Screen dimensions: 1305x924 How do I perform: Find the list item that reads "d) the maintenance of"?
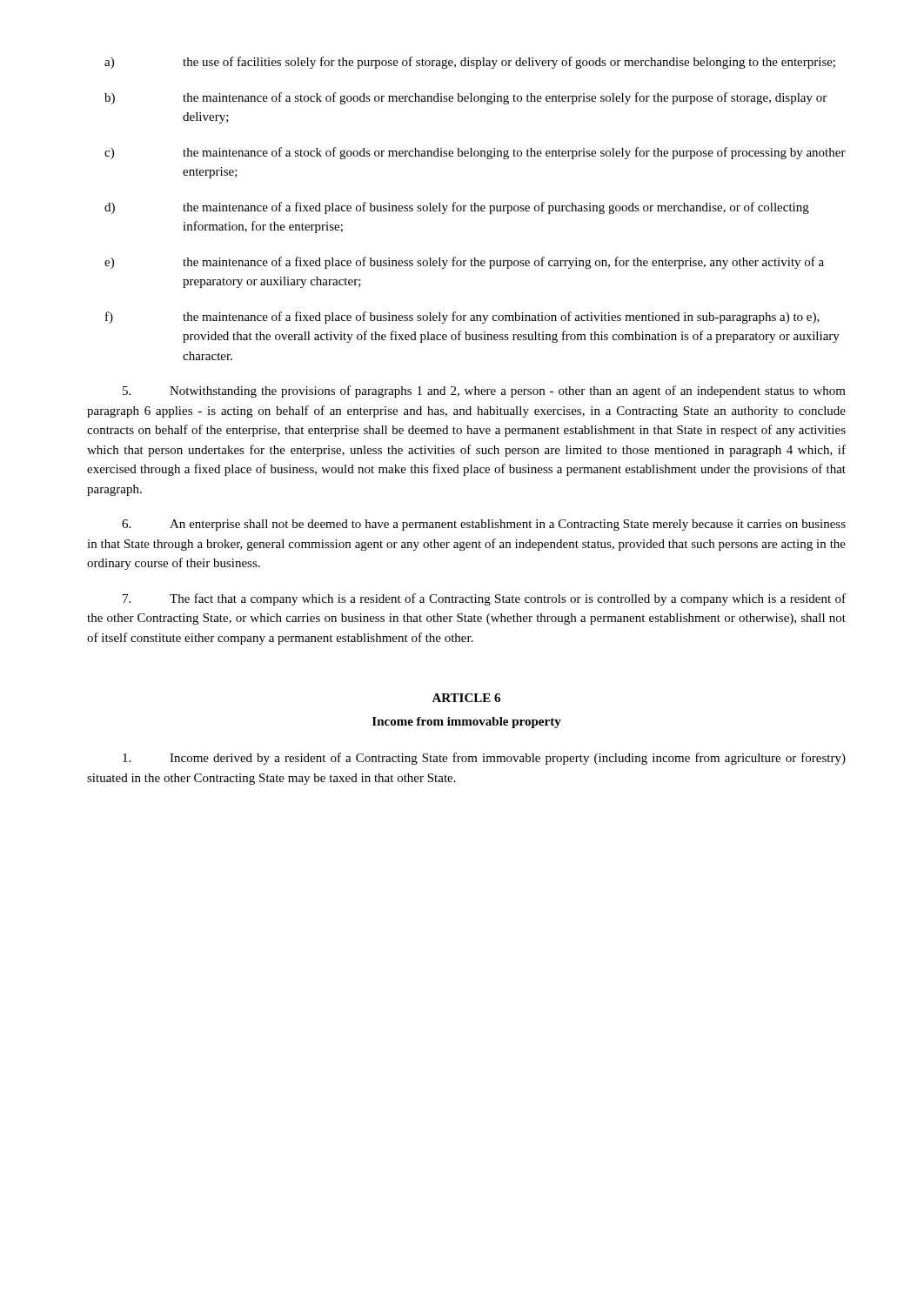(466, 217)
